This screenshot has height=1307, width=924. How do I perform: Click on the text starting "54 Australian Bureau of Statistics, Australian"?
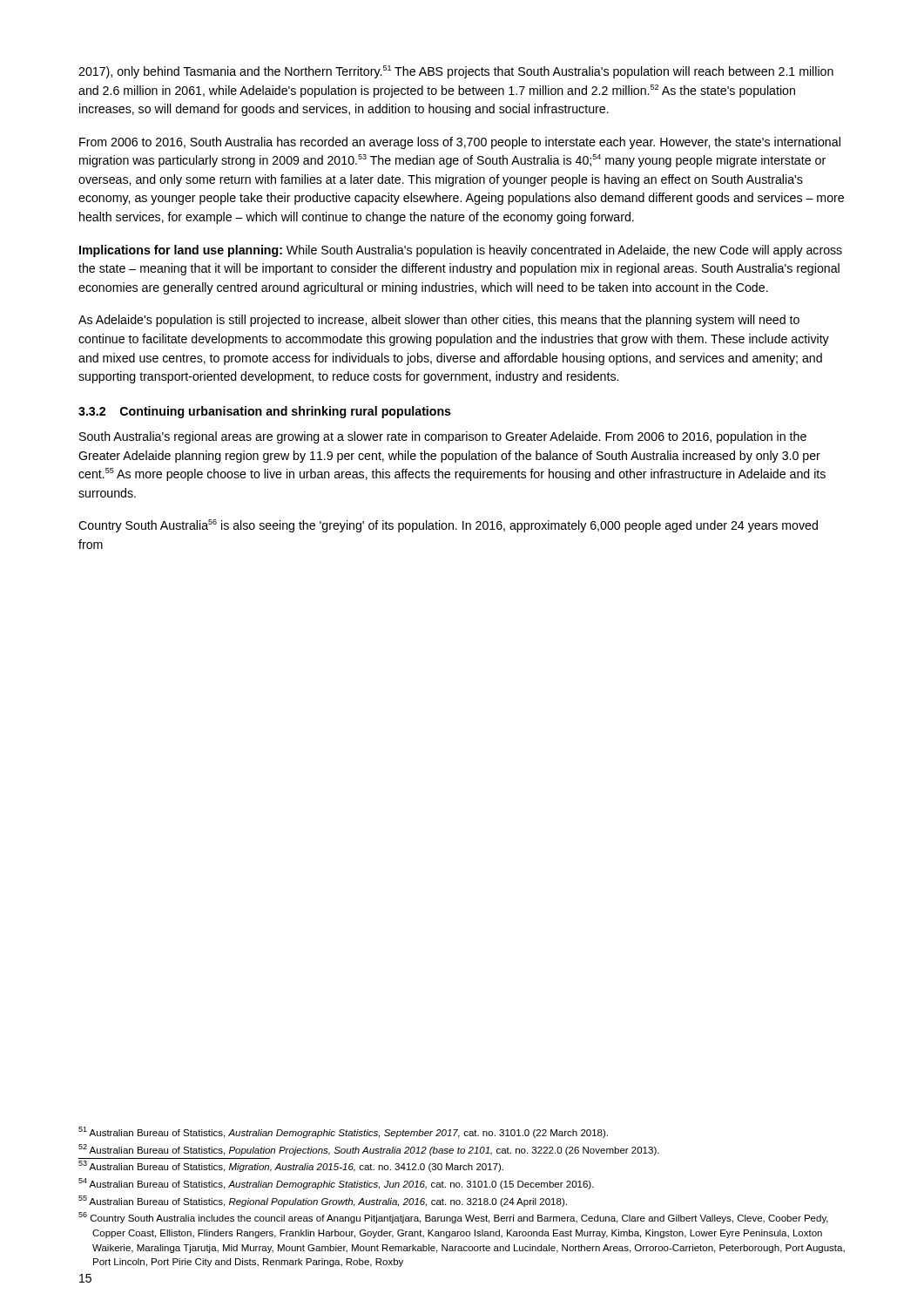pos(336,1183)
